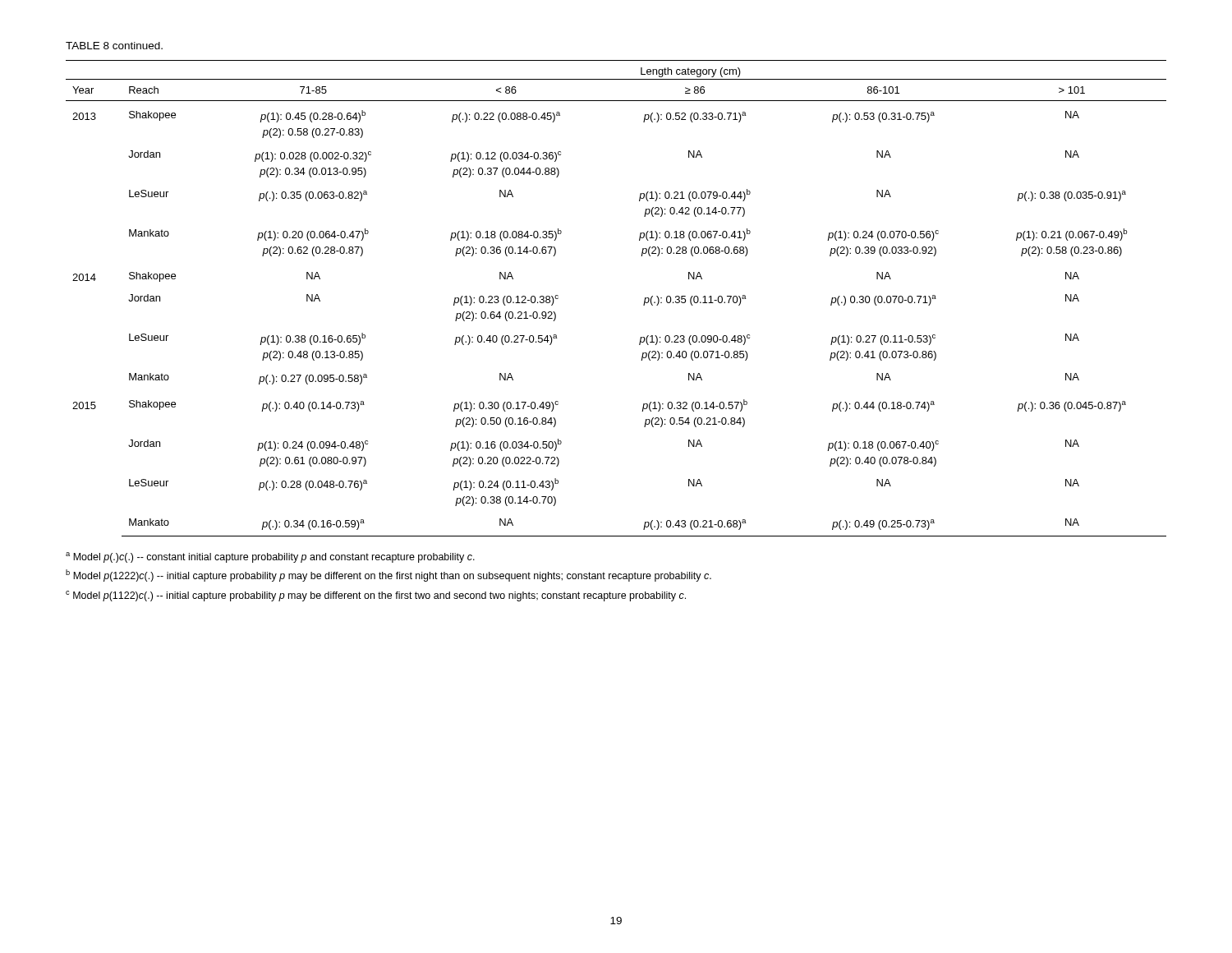Select the table that reads "p (1): 0.24"
This screenshot has height=953, width=1232.
click(x=616, y=298)
